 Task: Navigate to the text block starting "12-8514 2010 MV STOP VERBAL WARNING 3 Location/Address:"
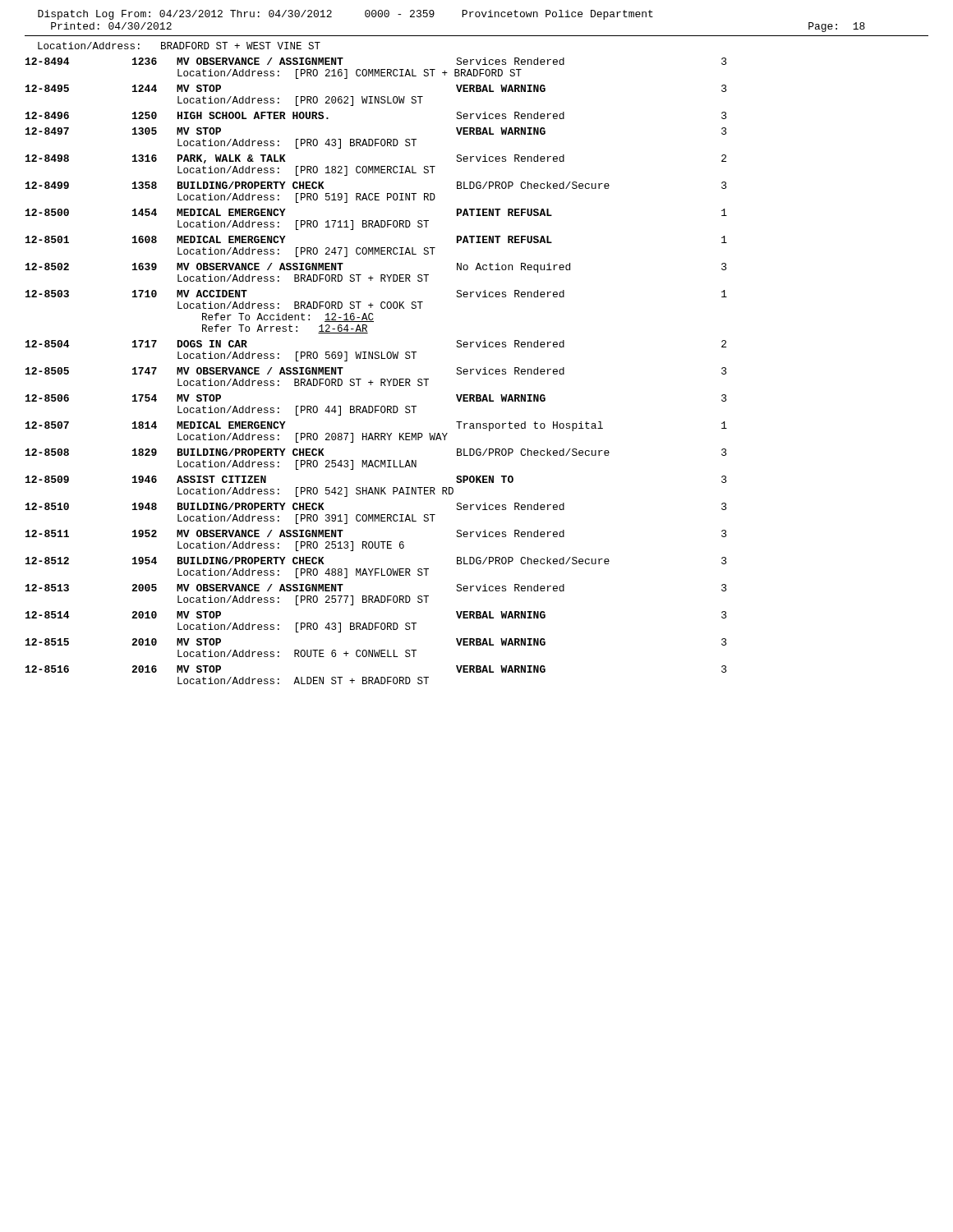pyautogui.click(x=476, y=621)
